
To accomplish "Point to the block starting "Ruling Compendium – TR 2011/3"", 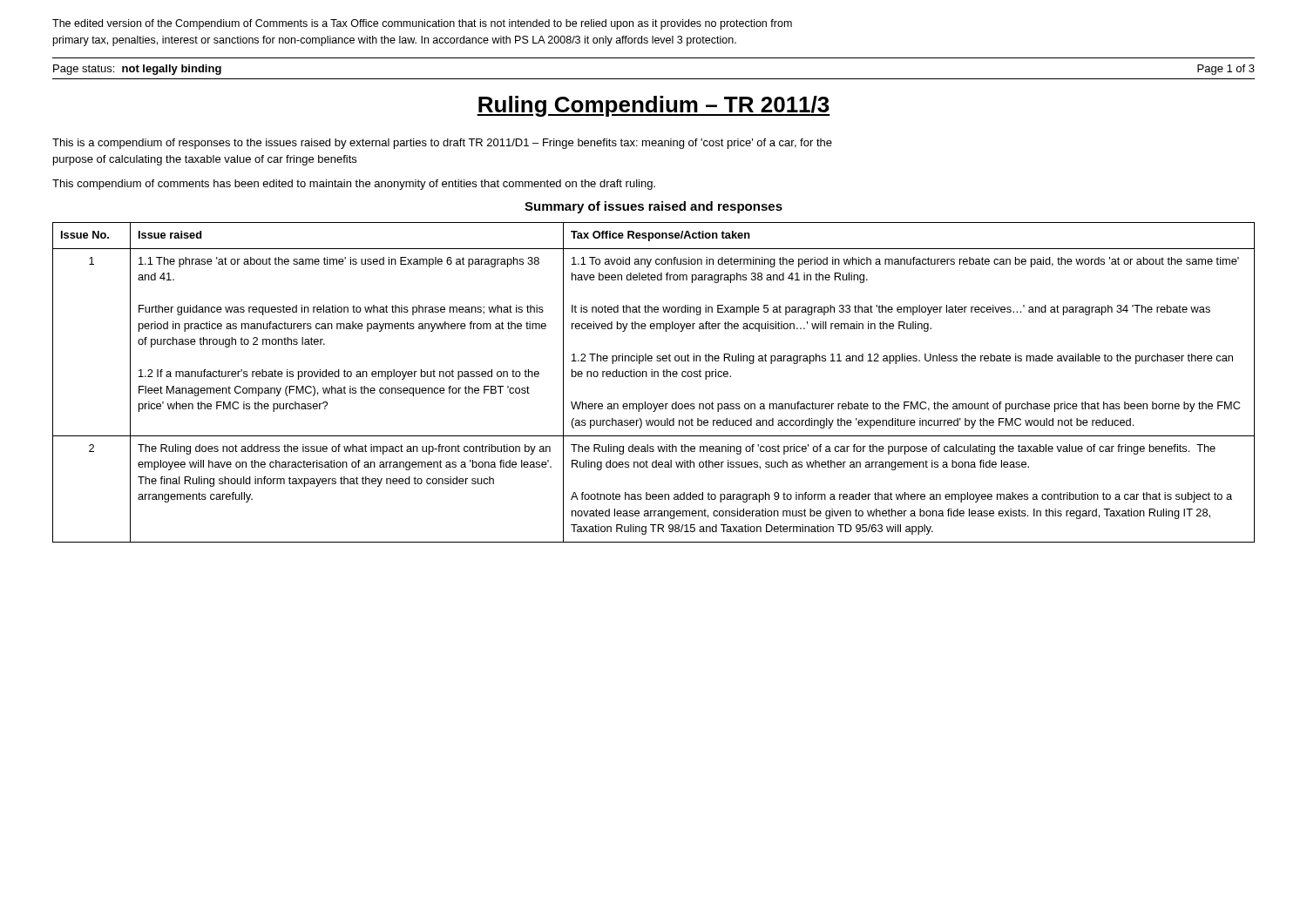I will pyautogui.click(x=654, y=104).
